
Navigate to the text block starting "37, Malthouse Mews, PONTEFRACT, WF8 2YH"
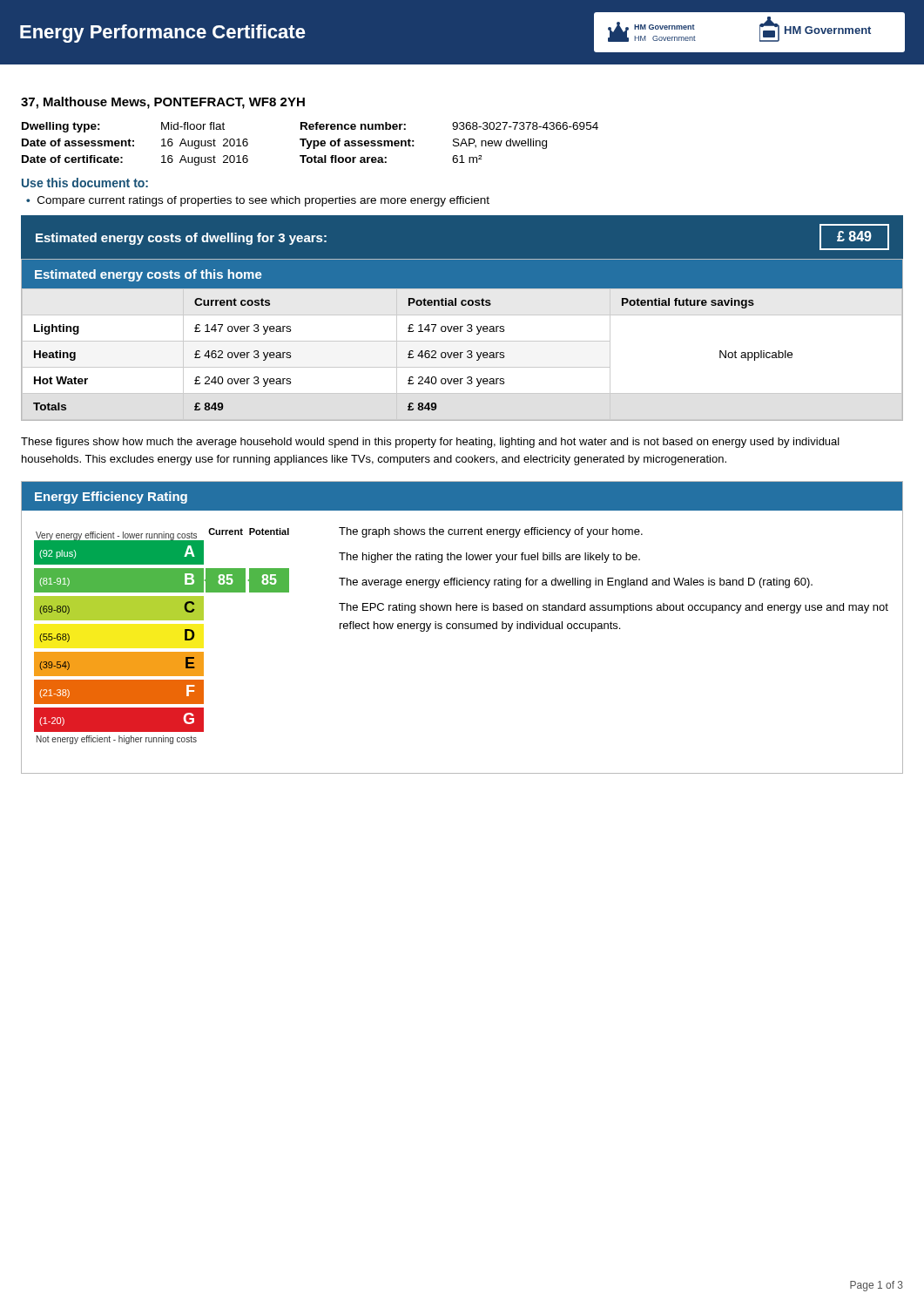click(163, 101)
